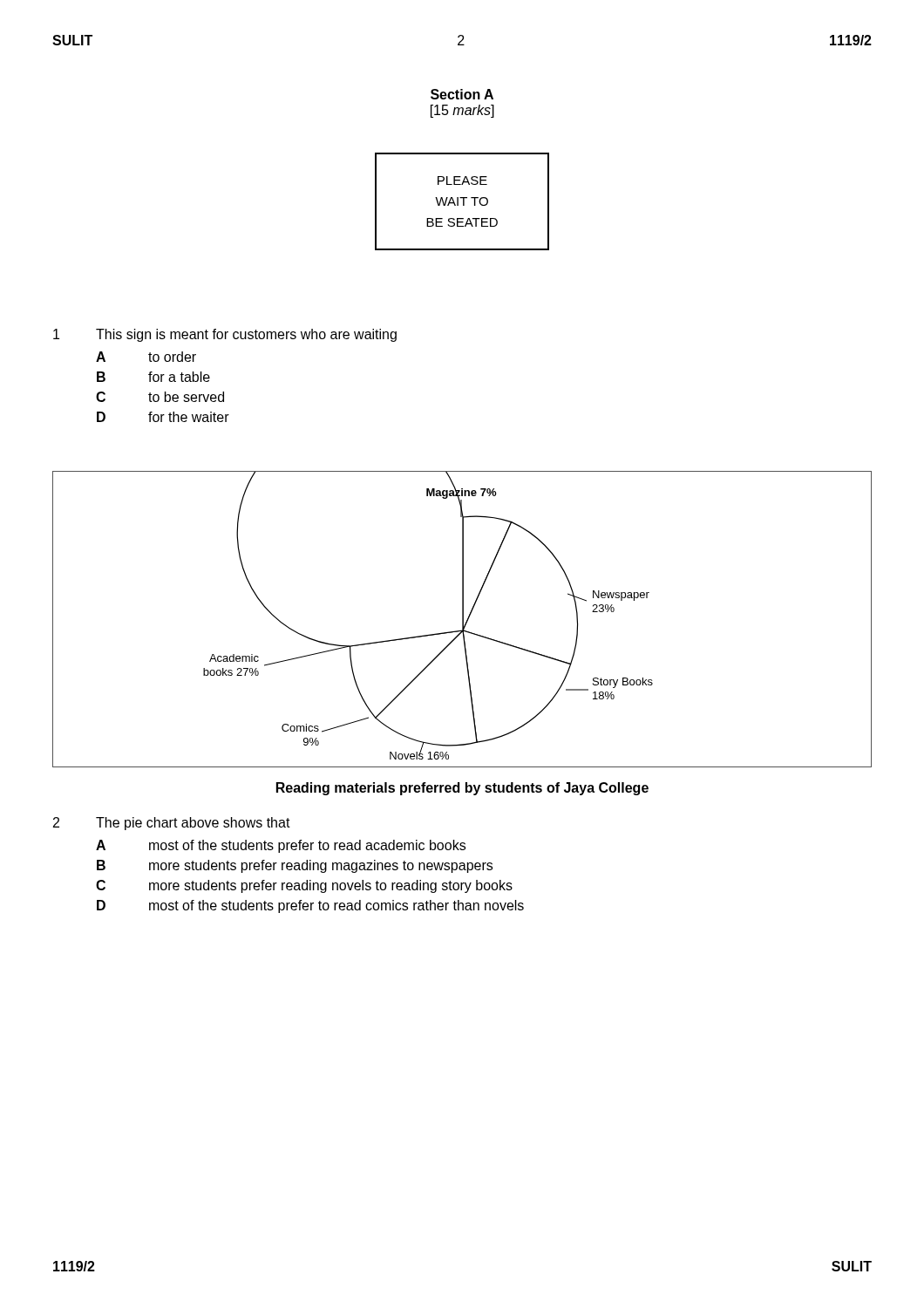
Task: Find the list item that reads "C to be served"
Action: (x=160, y=398)
